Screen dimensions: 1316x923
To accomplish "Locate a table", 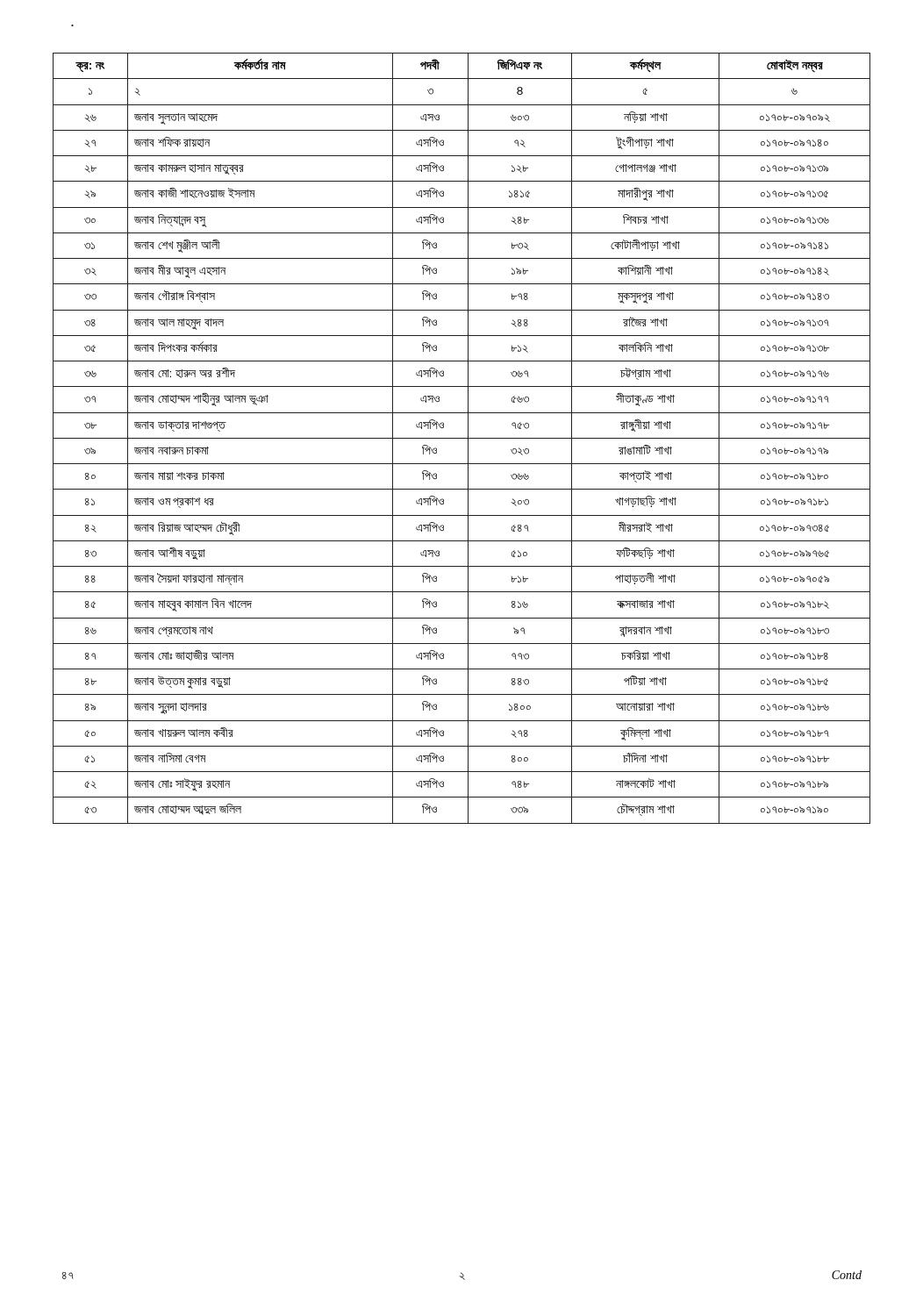I will coord(462,438).
